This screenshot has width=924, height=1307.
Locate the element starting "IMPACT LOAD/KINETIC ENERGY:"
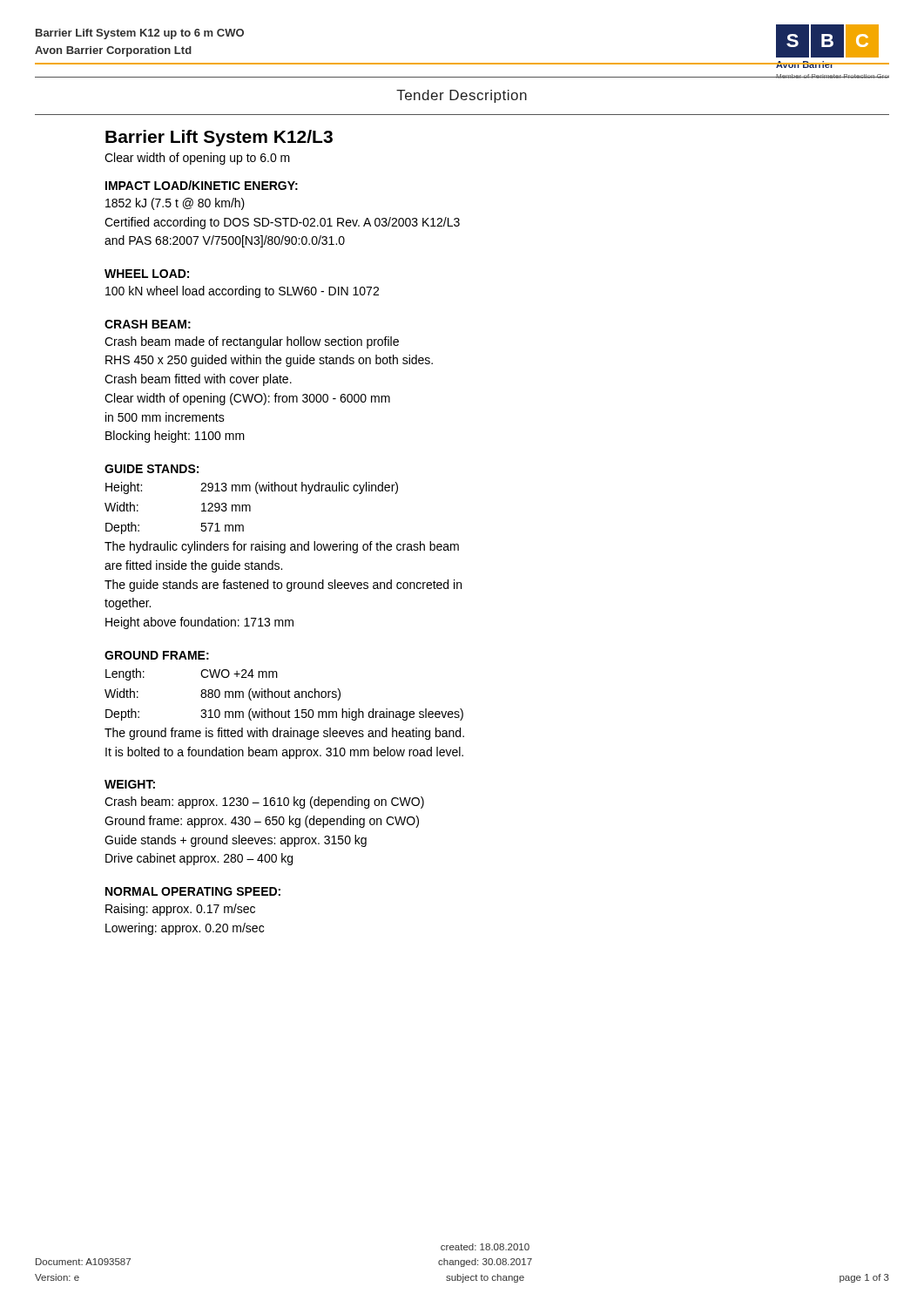click(x=201, y=186)
